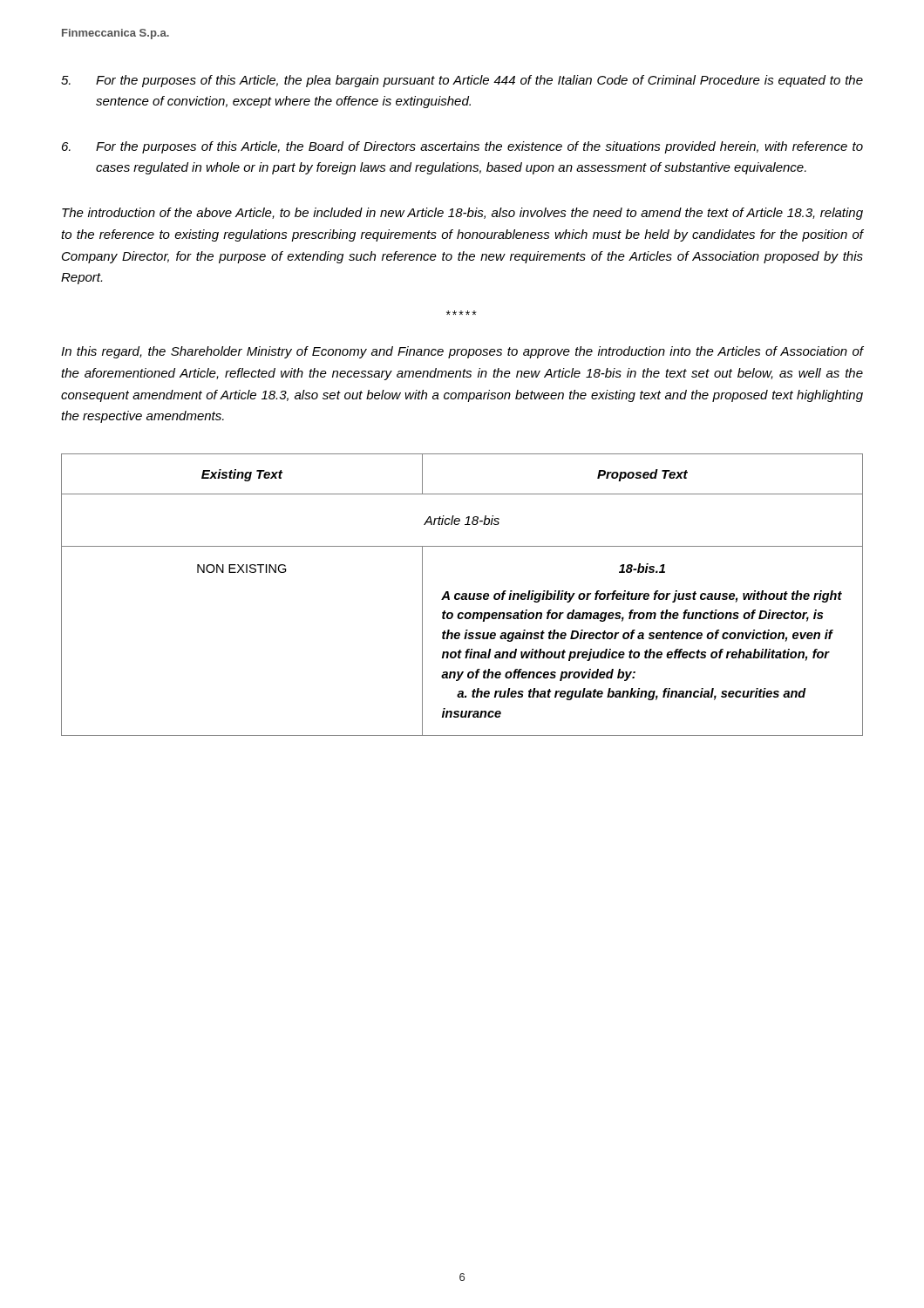Image resolution: width=924 pixels, height=1308 pixels.
Task: Click the passage that begins "6. For the purposes"
Action: (x=462, y=157)
